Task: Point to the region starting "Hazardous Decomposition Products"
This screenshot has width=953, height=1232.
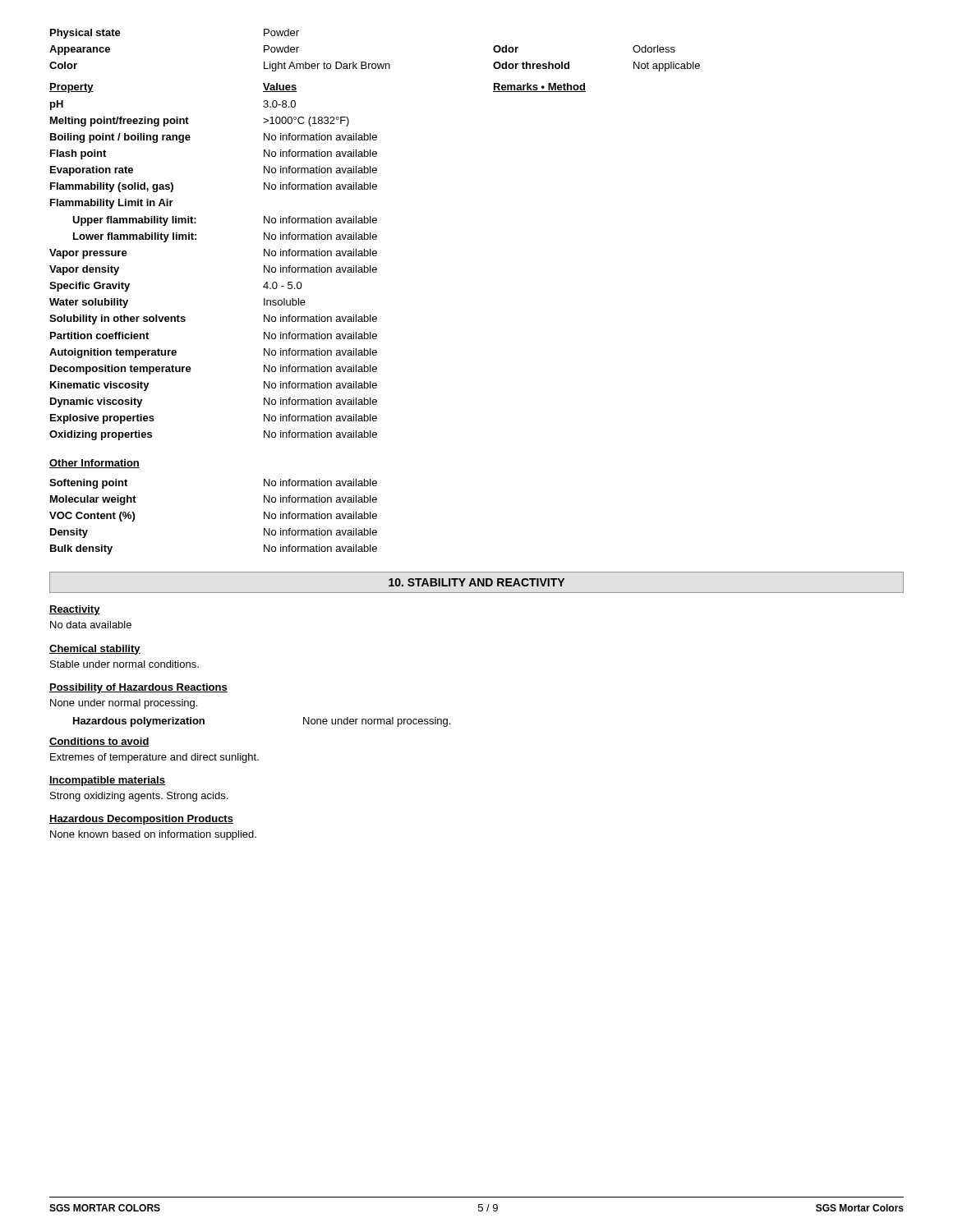Action: point(141,820)
